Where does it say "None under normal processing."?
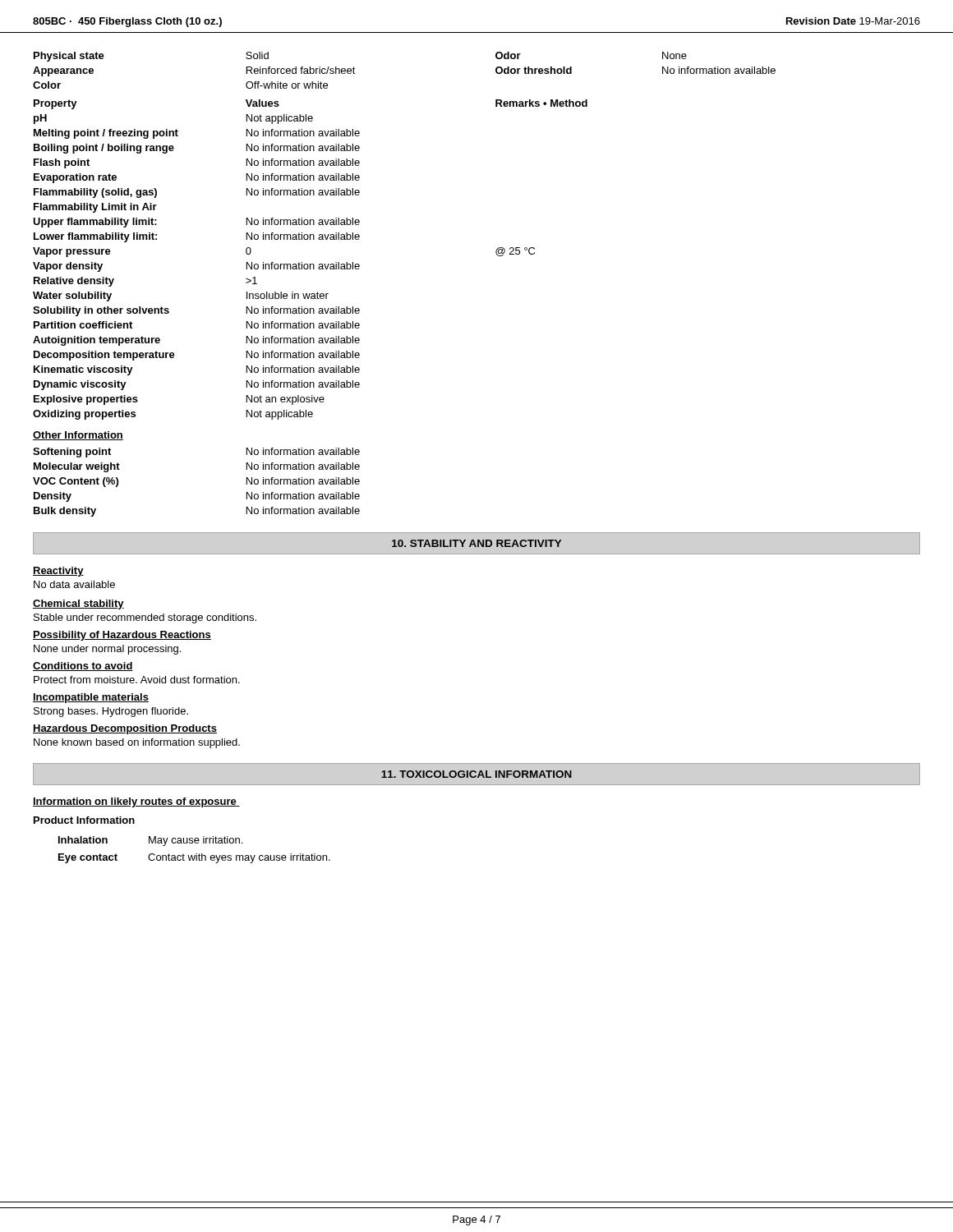Image resolution: width=953 pixels, height=1232 pixels. pyautogui.click(x=107, y=648)
